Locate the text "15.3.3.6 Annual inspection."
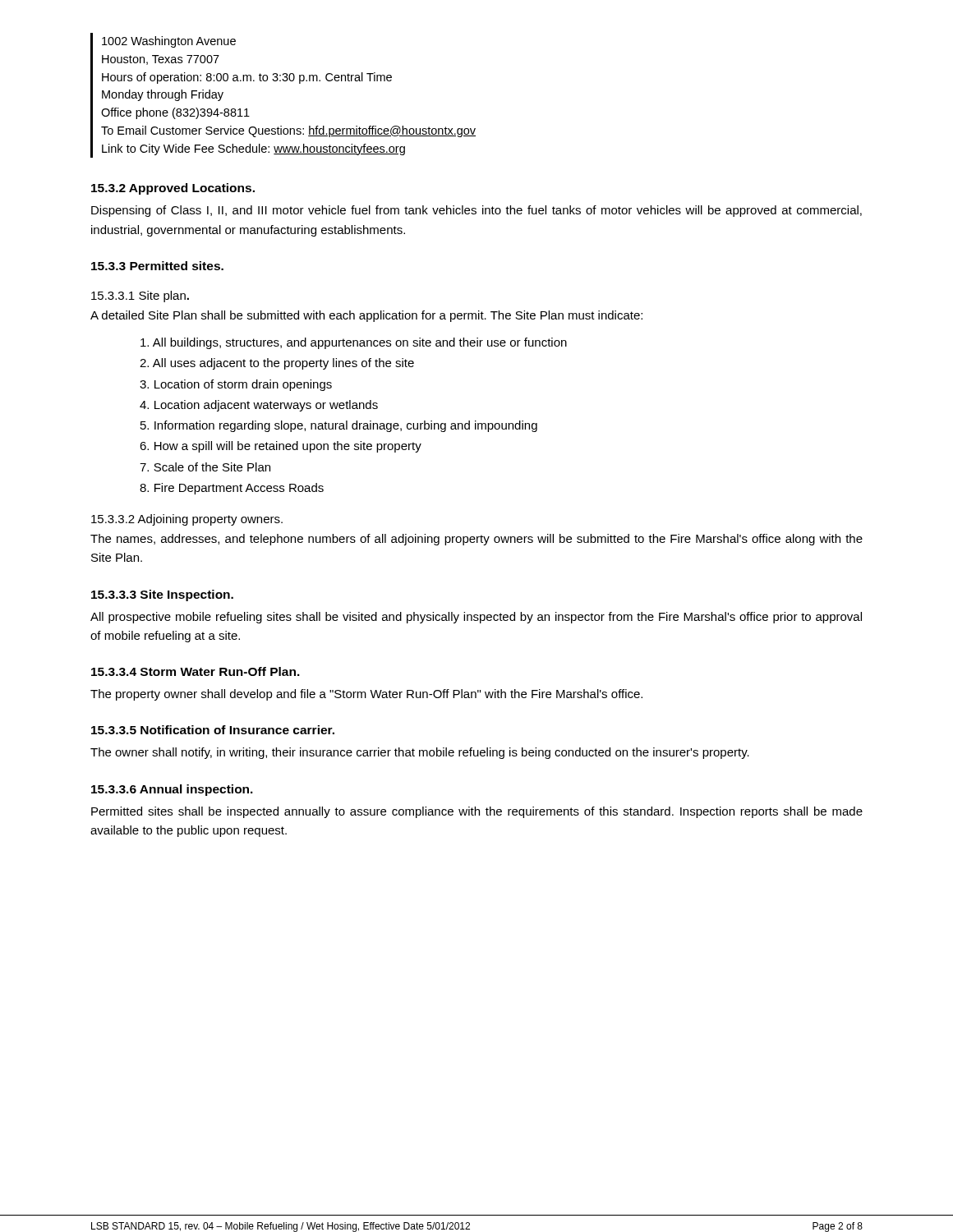The height and width of the screenshot is (1232, 953). point(172,788)
